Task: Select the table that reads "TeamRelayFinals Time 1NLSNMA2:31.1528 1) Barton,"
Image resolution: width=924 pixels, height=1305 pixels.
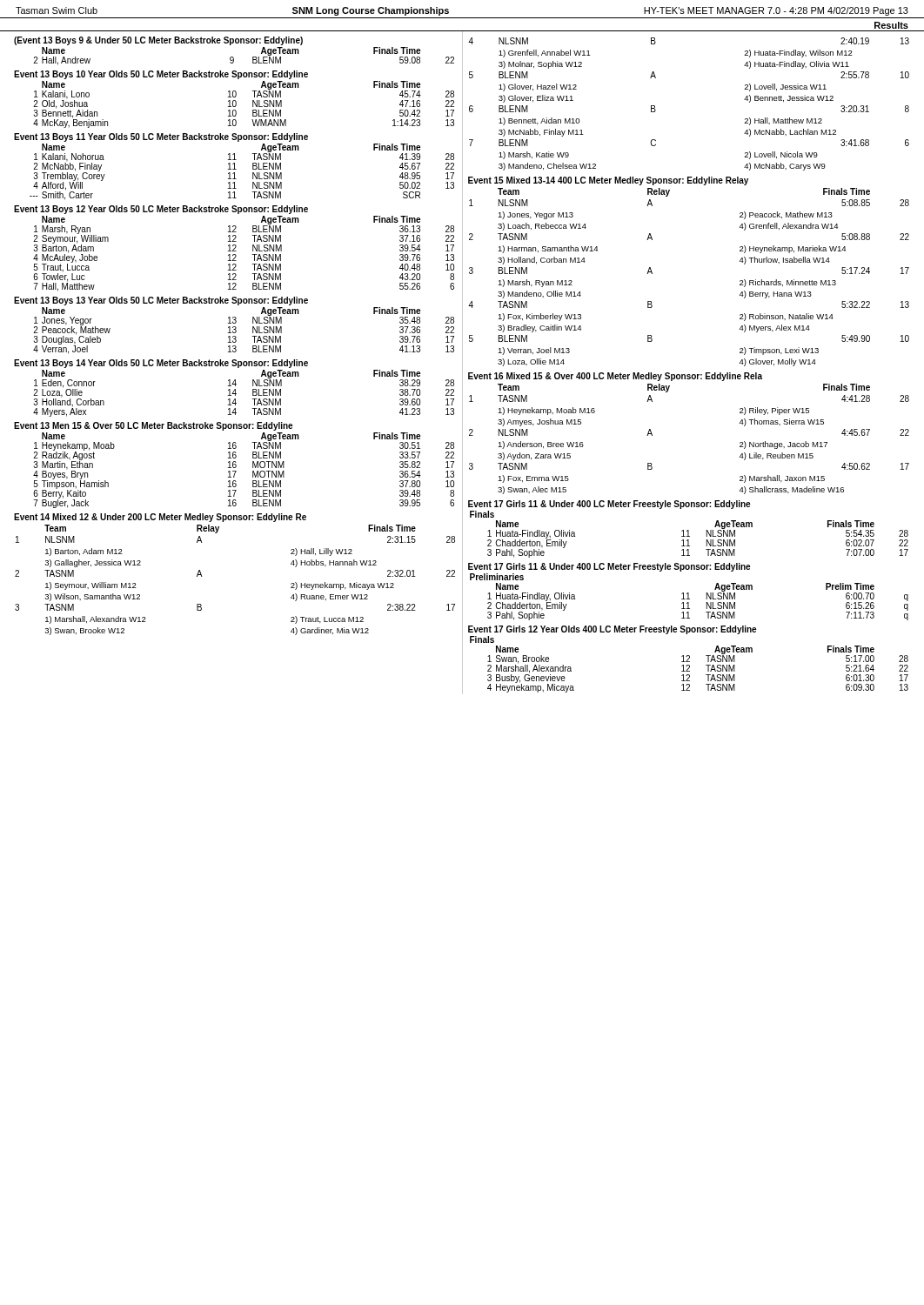Action: (x=235, y=579)
